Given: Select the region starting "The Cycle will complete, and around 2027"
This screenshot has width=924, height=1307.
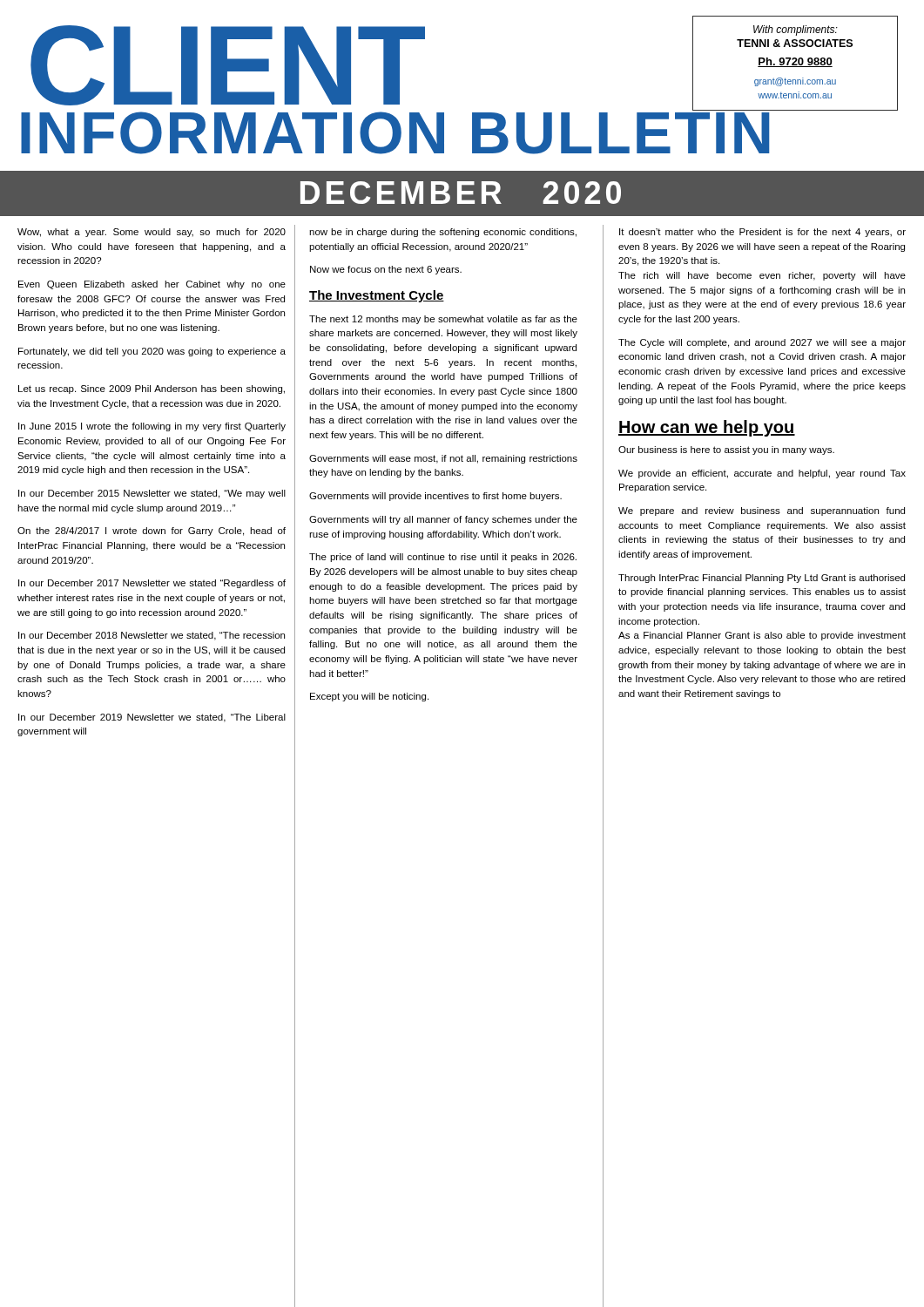Looking at the screenshot, I should click(x=762, y=371).
